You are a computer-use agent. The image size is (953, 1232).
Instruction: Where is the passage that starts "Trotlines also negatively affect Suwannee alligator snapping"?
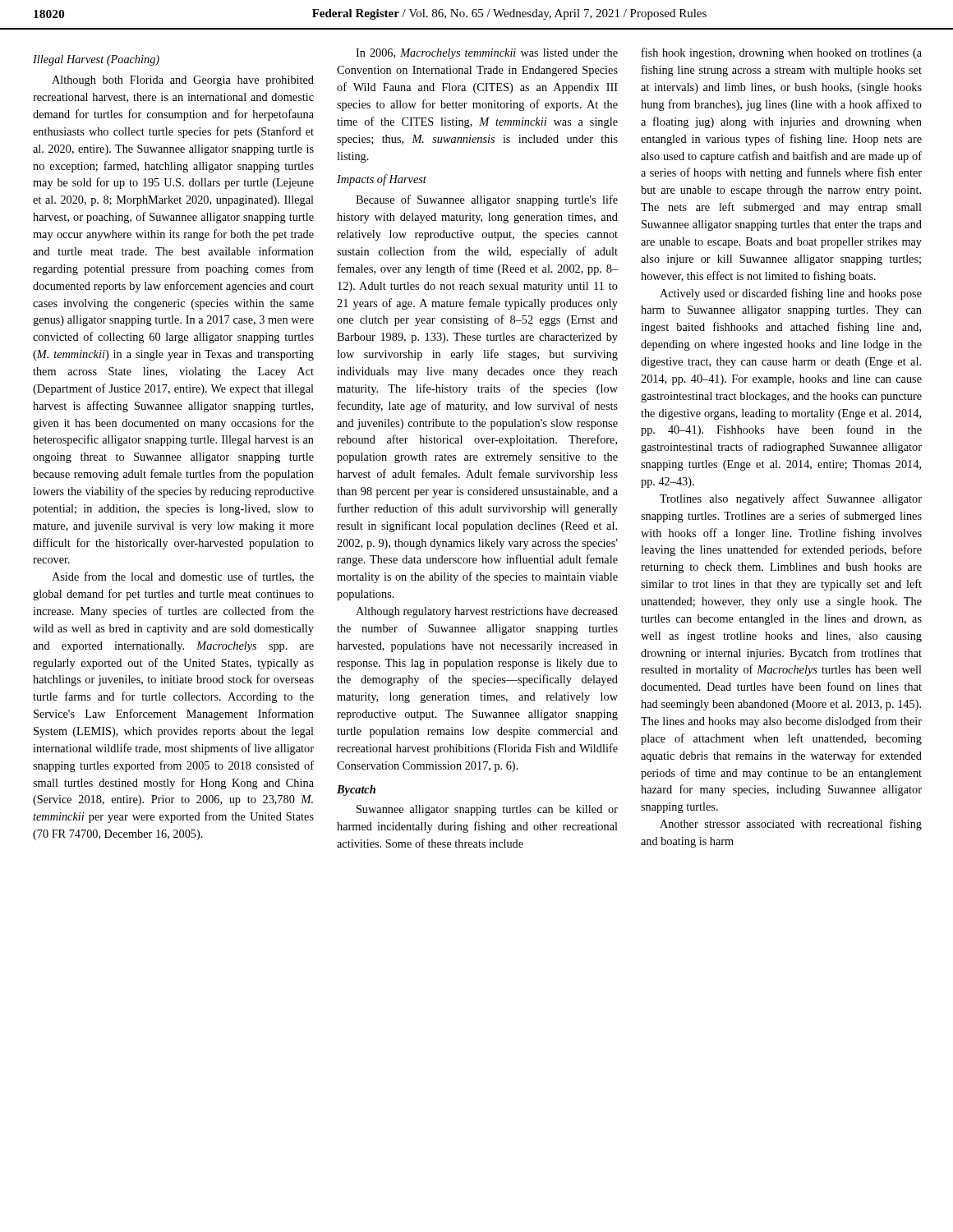point(781,653)
